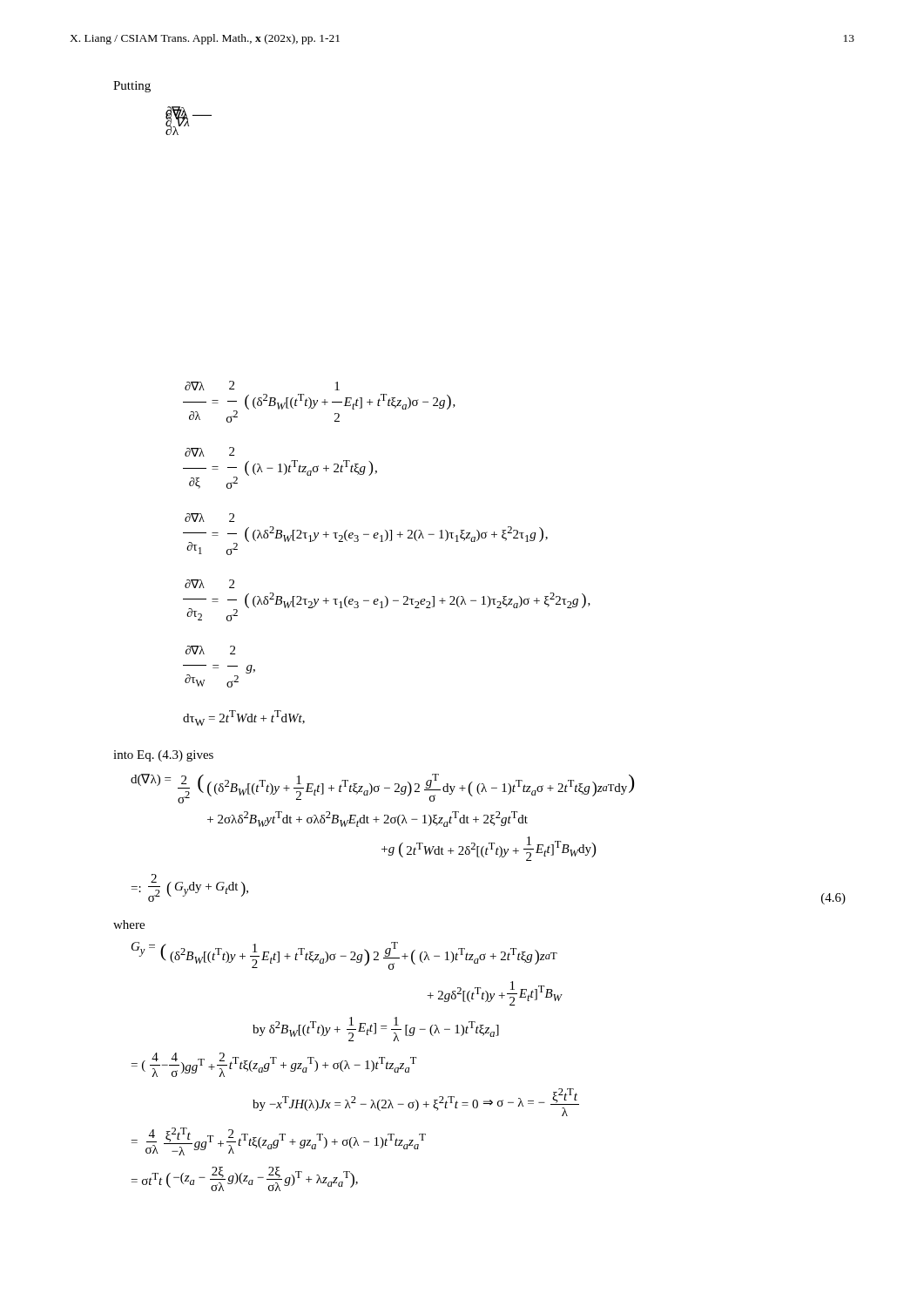Select the passage starting "d(∇λ) = 2 σ2 ( ( (δ2BW[(tTt)y +"
924x1307 pixels.
pyautogui.click(x=488, y=838)
